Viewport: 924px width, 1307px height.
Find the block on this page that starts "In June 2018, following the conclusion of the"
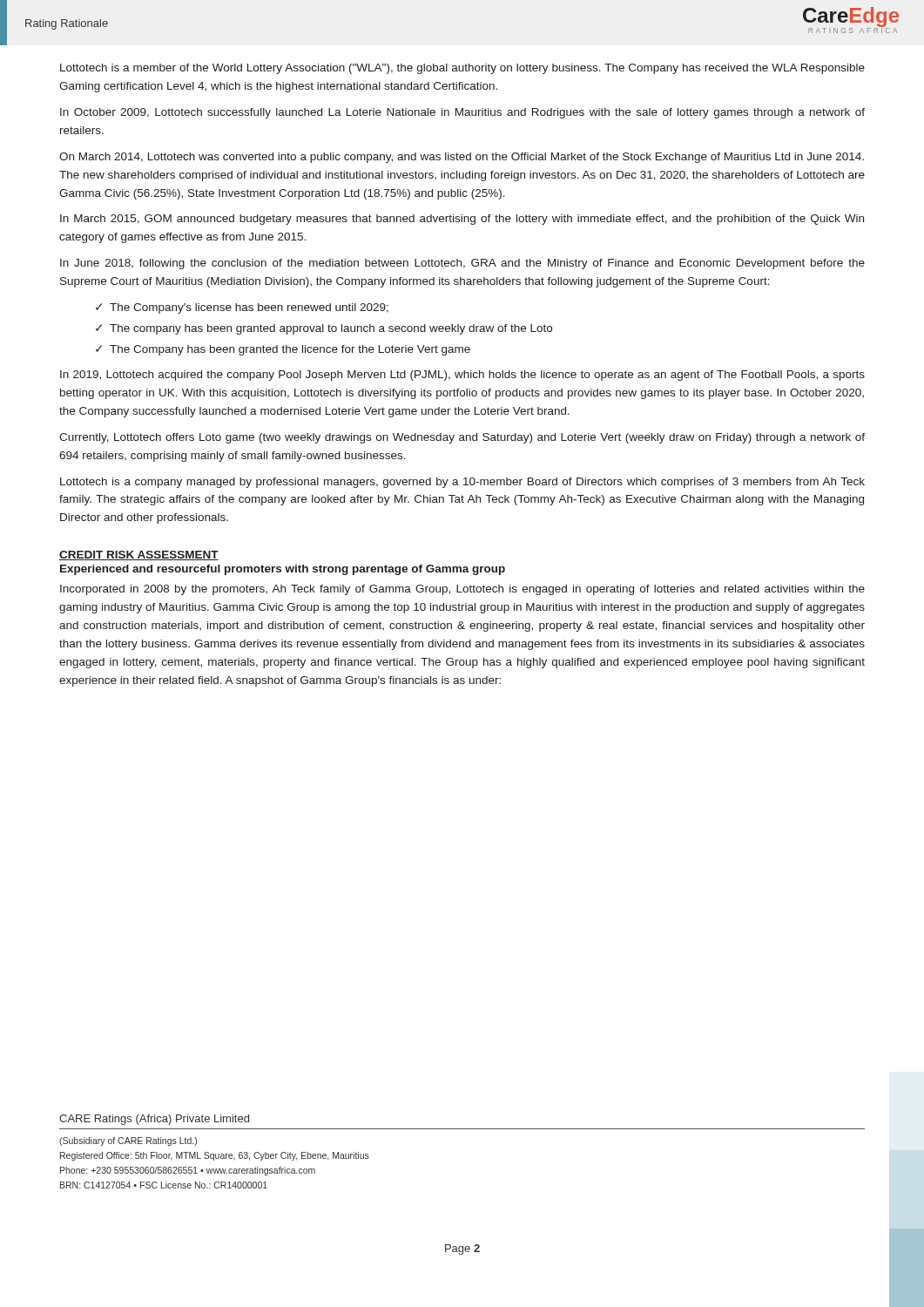(462, 273)
